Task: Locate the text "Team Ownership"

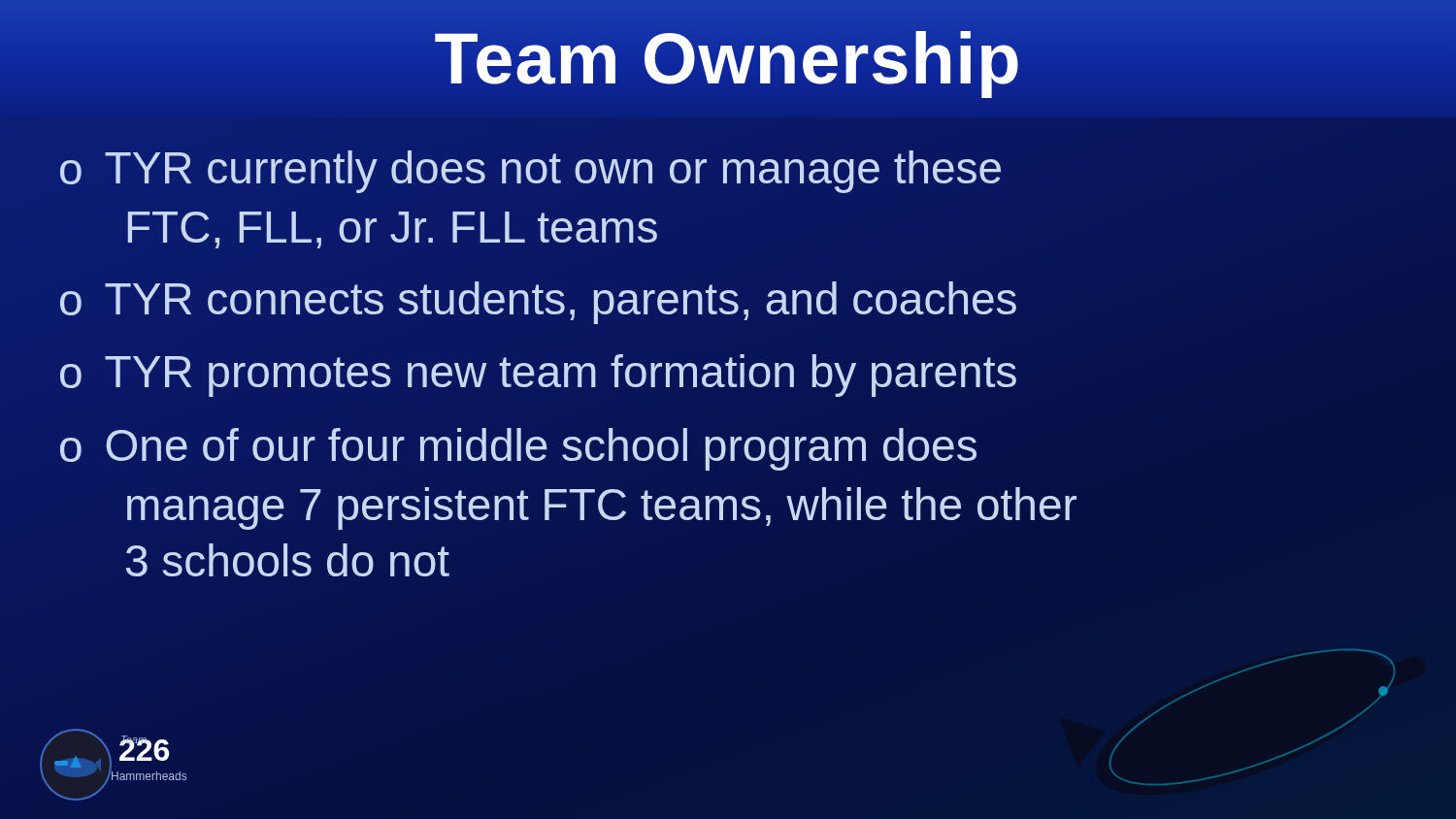Action: (728, 59)
